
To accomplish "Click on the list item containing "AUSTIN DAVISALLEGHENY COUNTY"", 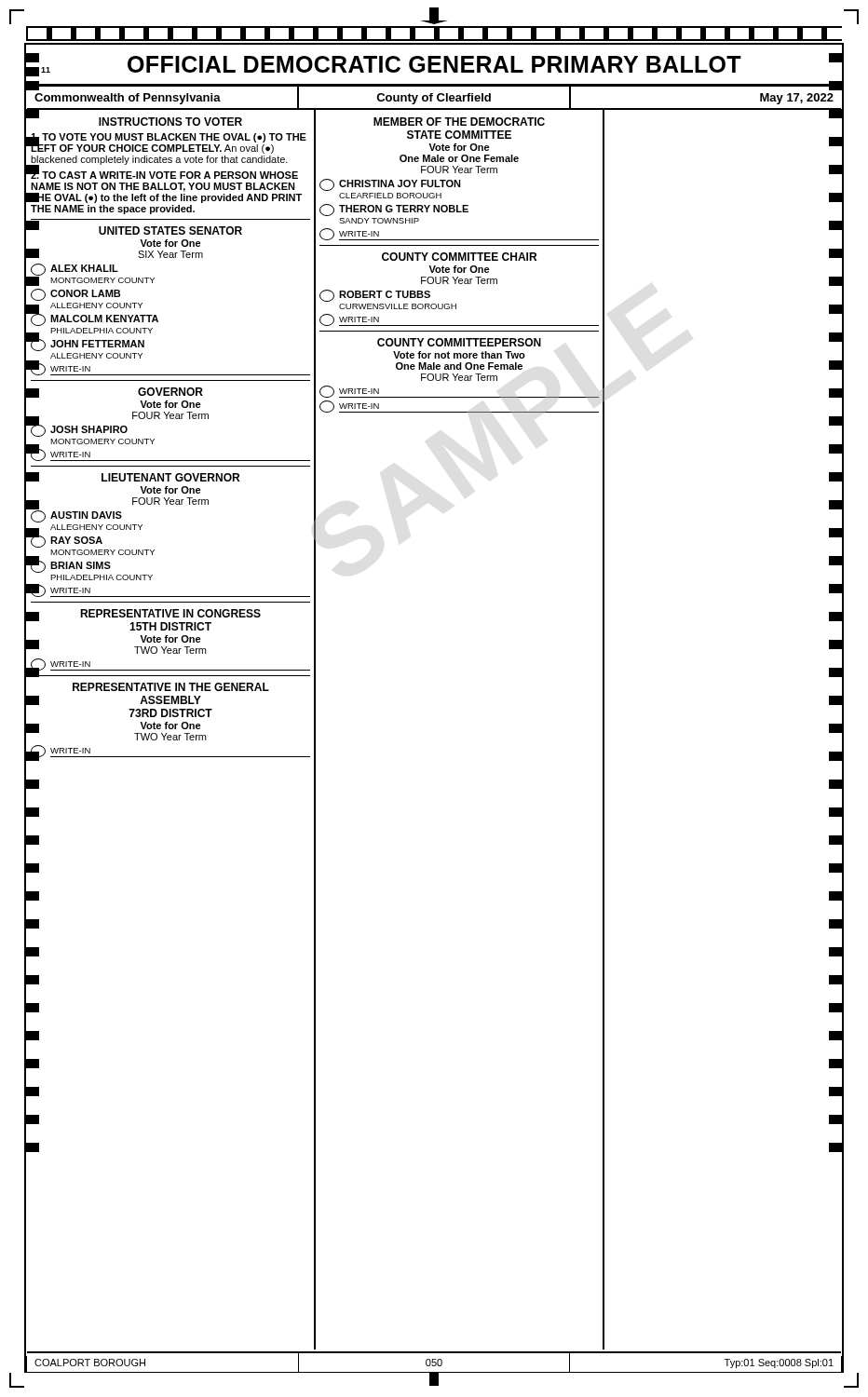I will pyautogui.click(x=87, y=521).
